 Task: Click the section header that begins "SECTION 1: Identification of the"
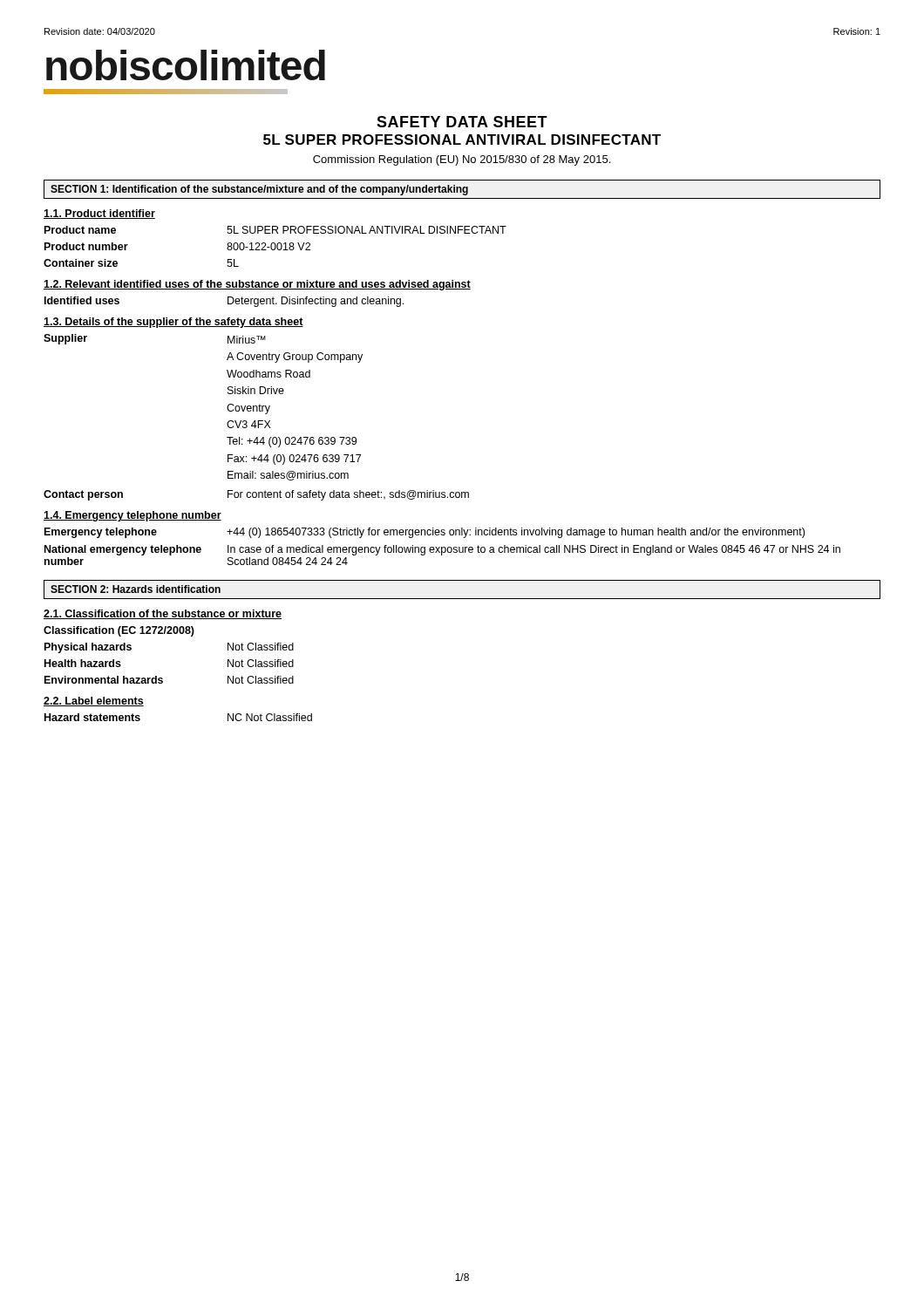pos(260,189)
